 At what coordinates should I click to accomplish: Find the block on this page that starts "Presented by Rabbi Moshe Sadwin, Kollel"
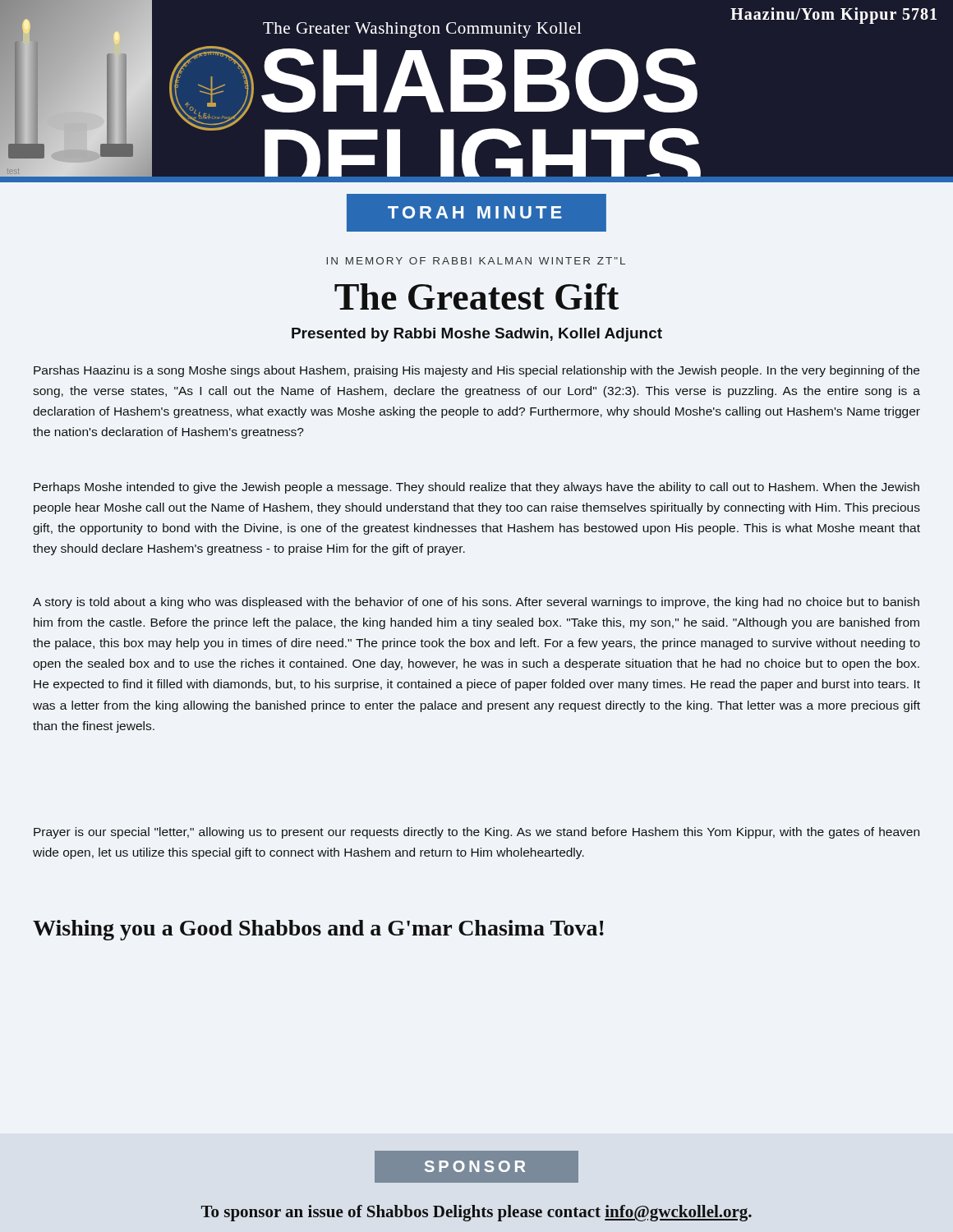[x=476, y=333]
